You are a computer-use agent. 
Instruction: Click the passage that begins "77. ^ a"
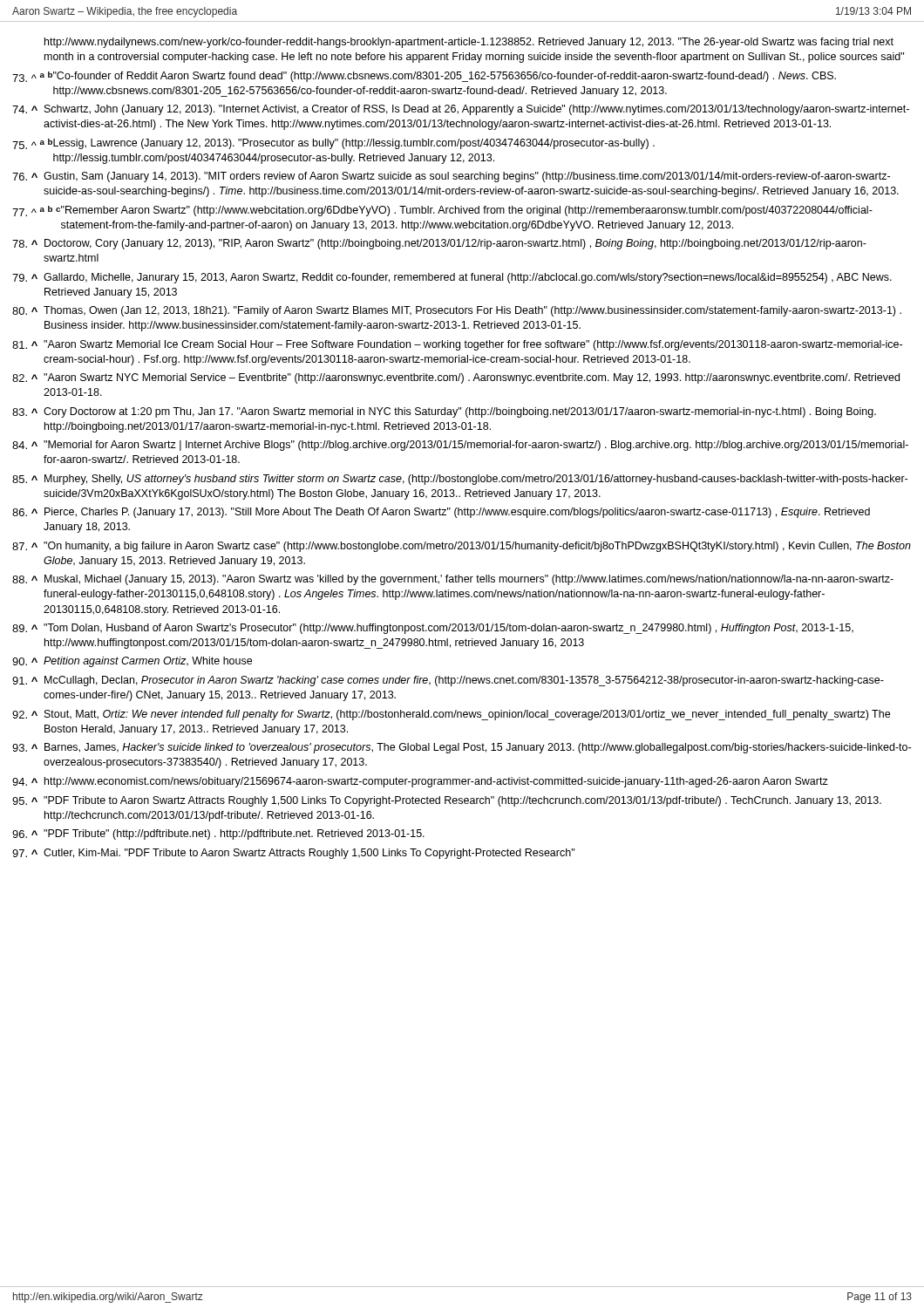coord(462,218)
